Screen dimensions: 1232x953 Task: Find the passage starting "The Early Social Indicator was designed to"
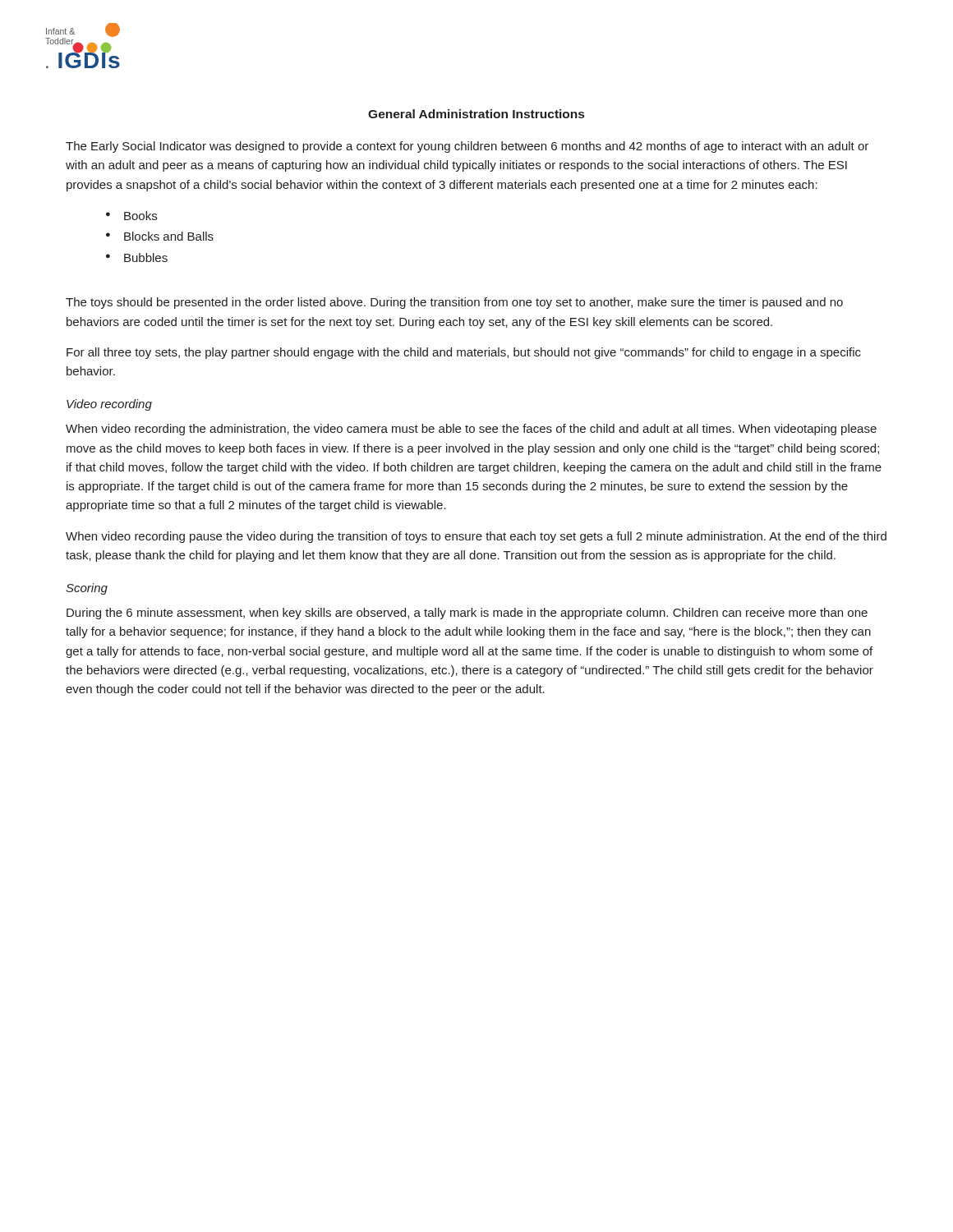(x=467, y=165)
